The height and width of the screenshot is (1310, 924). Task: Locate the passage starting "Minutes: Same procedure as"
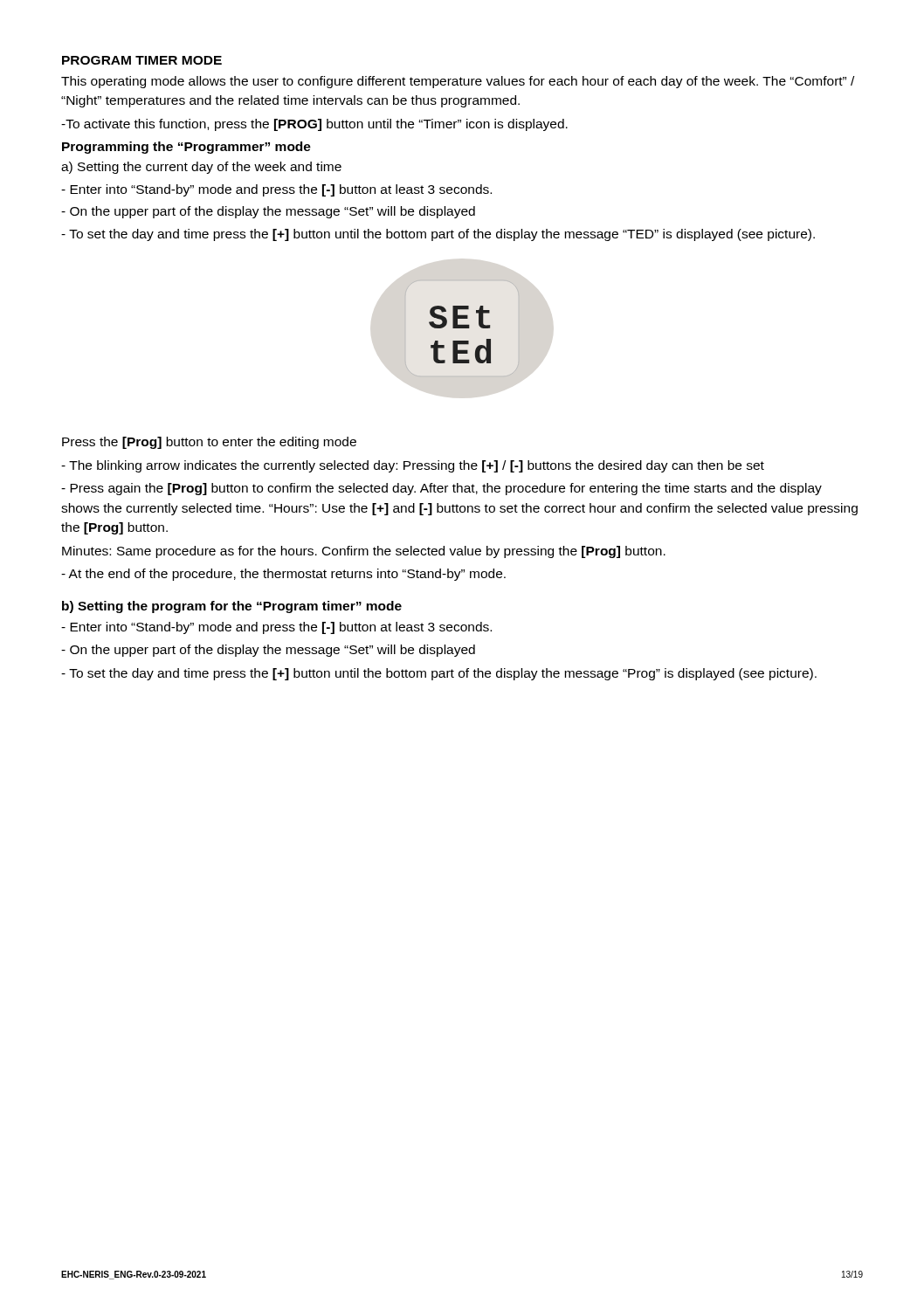pyautogui.click(x=364, y=550)
